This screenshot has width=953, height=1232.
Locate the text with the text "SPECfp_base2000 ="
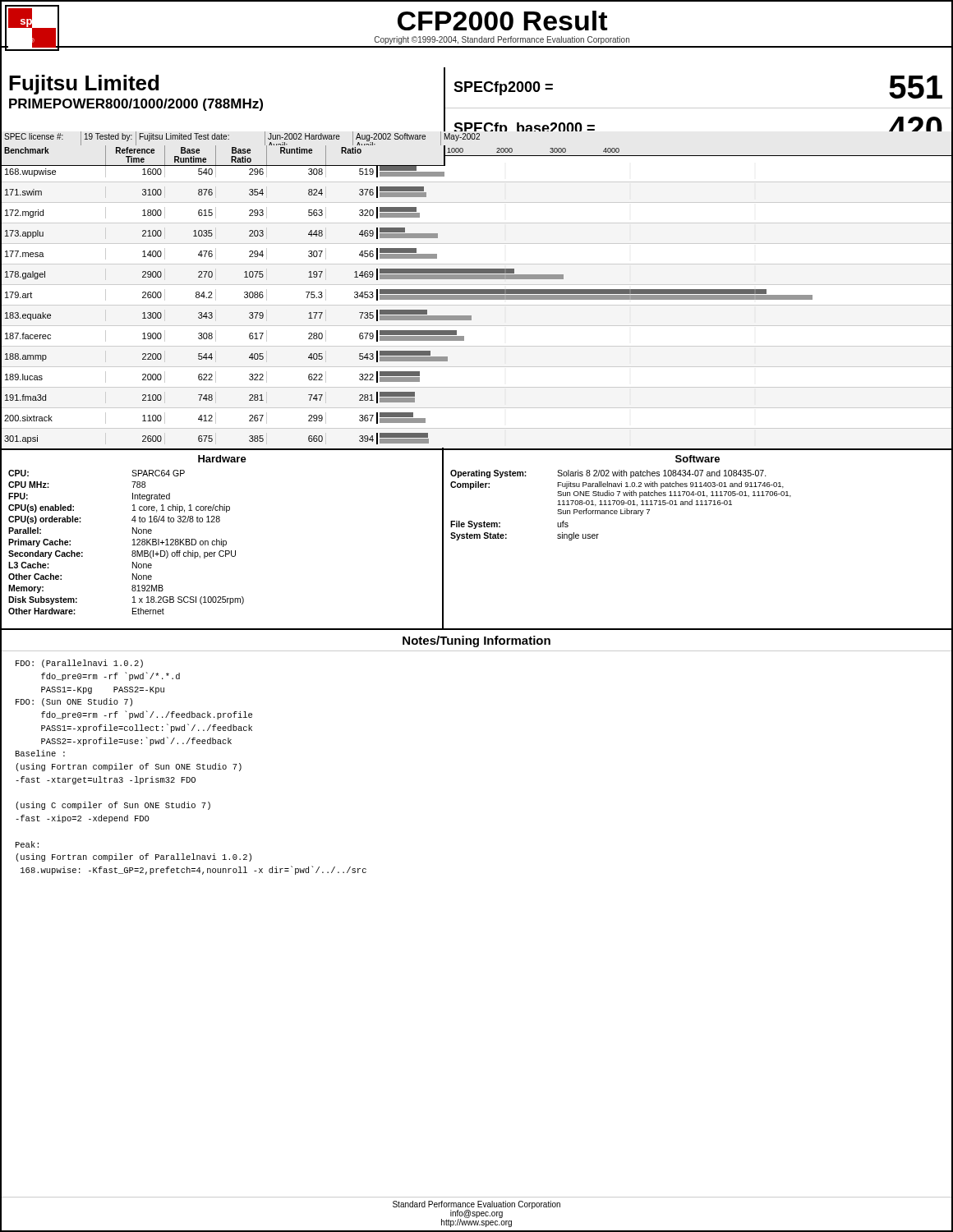(524, 128)
